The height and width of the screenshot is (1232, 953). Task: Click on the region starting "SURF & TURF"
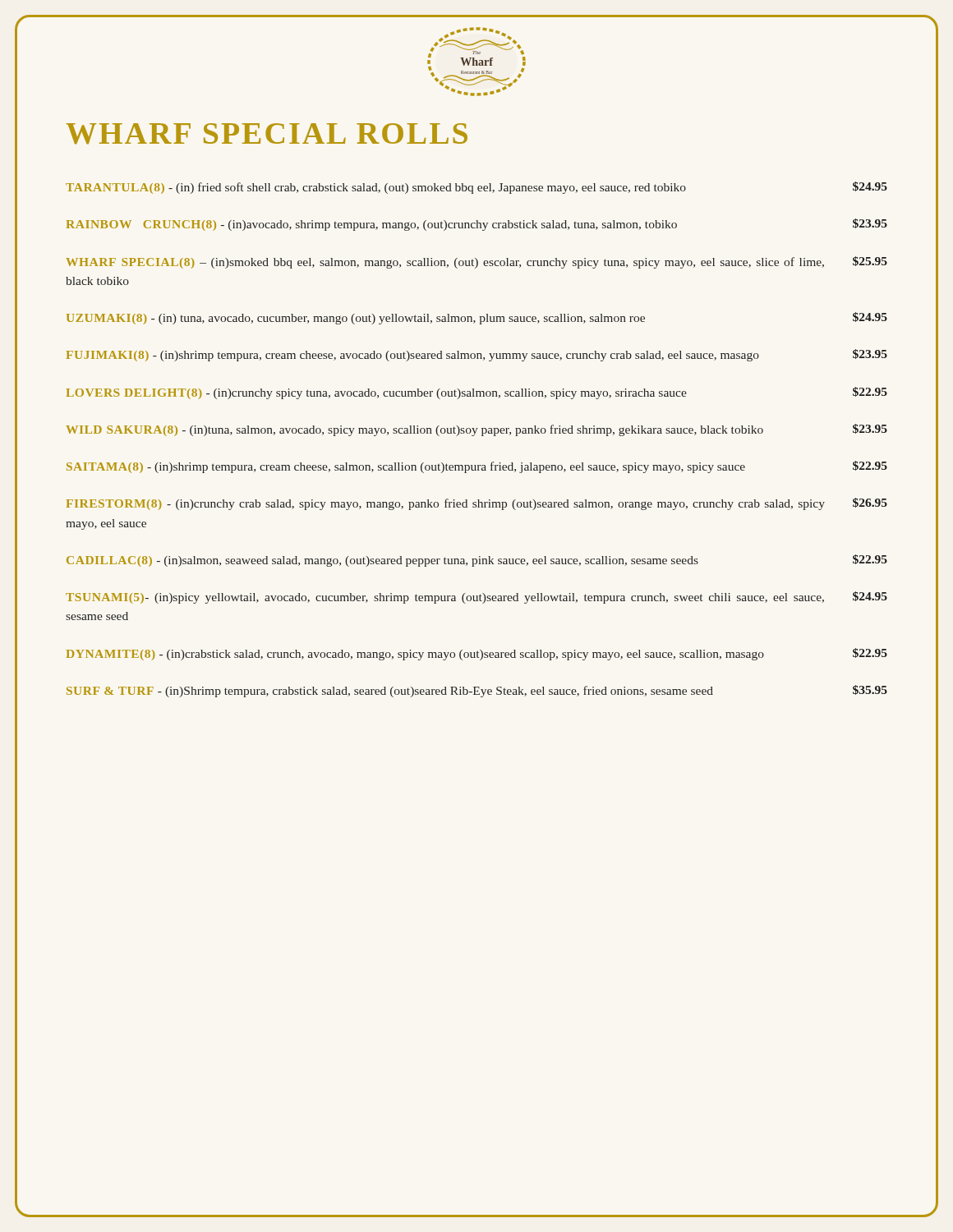pyautogui.click(x=476, y=690)
